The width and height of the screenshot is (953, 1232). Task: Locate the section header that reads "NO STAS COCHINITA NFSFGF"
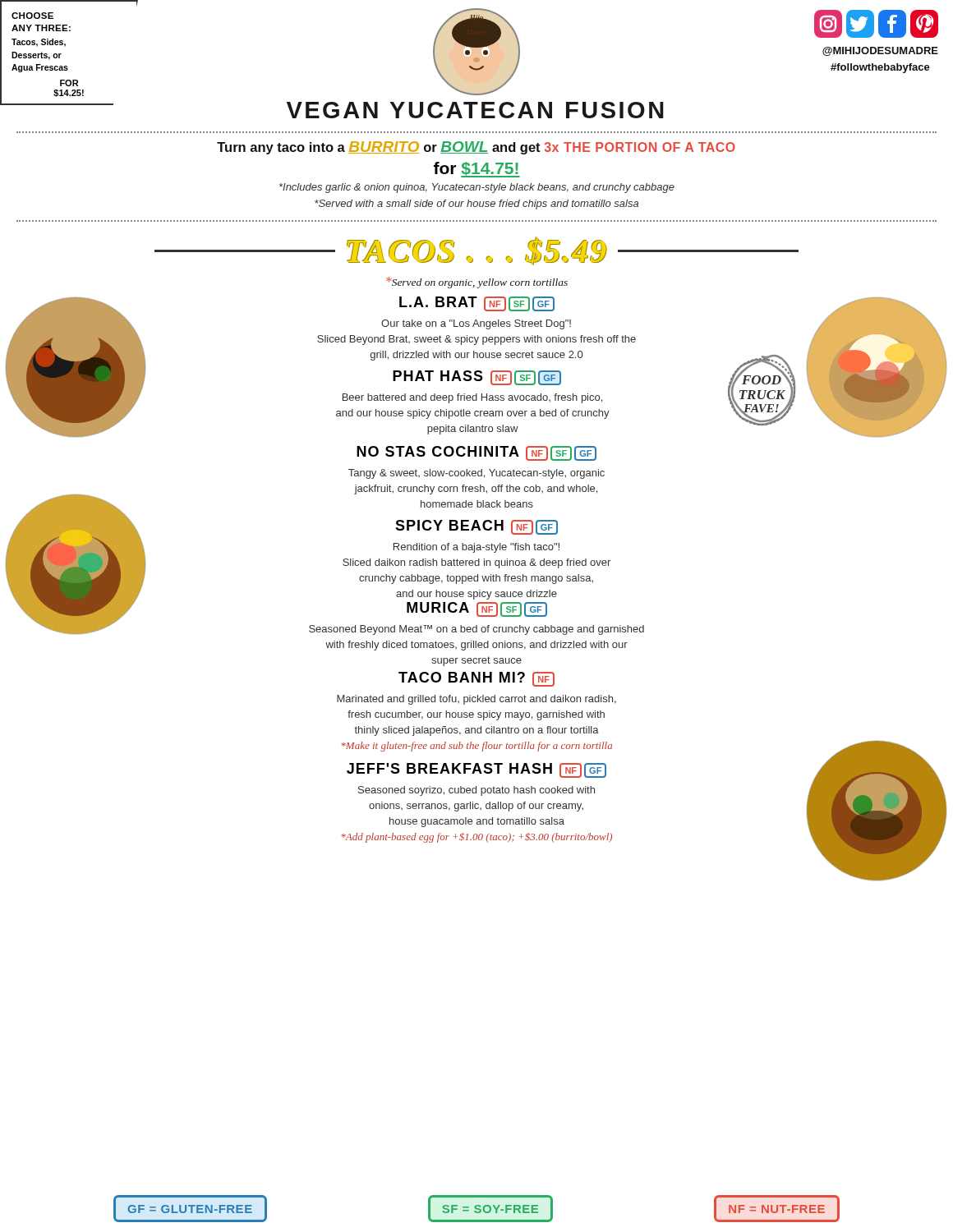pos(476,452)
